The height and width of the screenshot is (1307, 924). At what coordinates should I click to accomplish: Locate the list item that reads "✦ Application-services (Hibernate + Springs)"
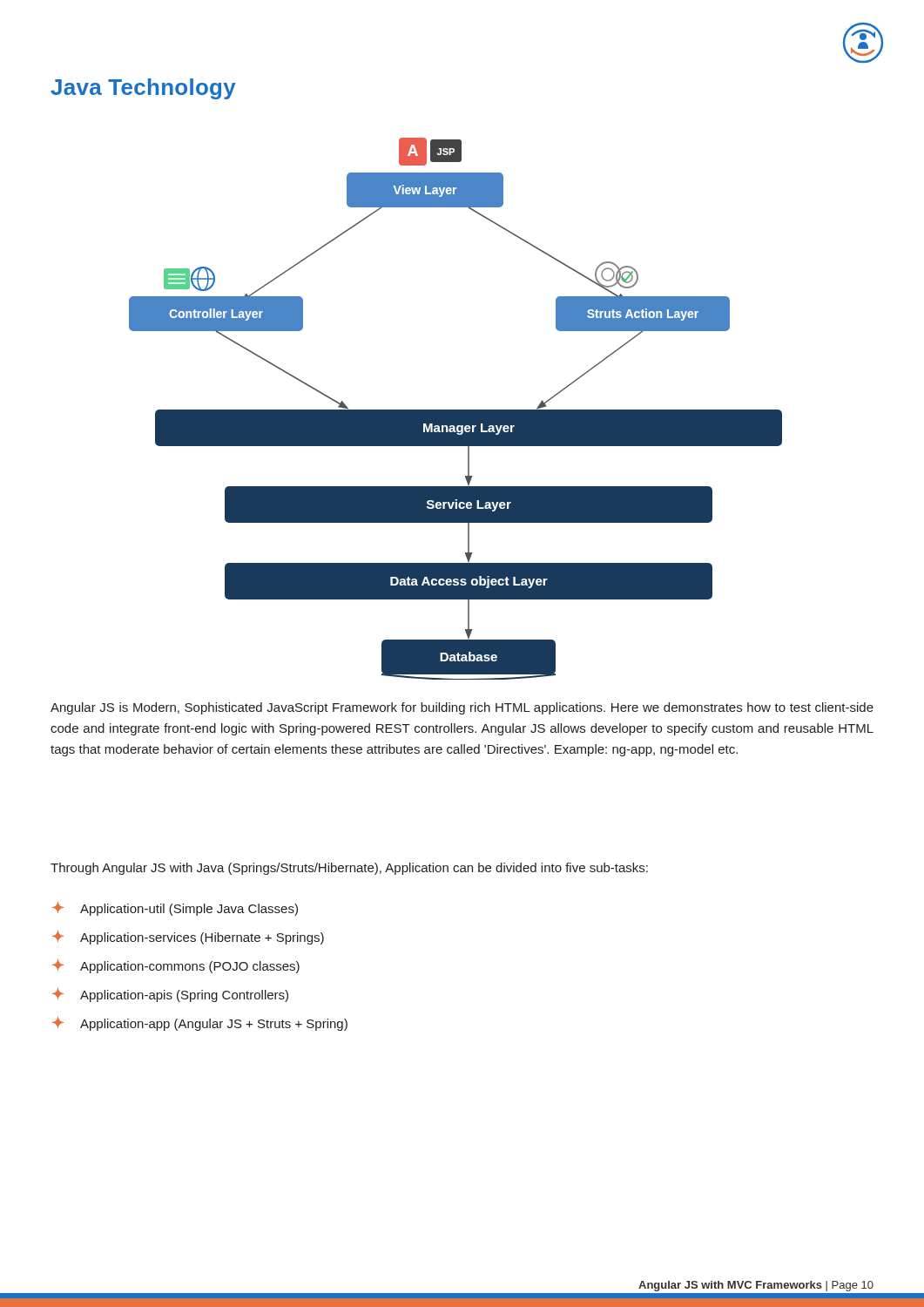[x=187, y=937]
